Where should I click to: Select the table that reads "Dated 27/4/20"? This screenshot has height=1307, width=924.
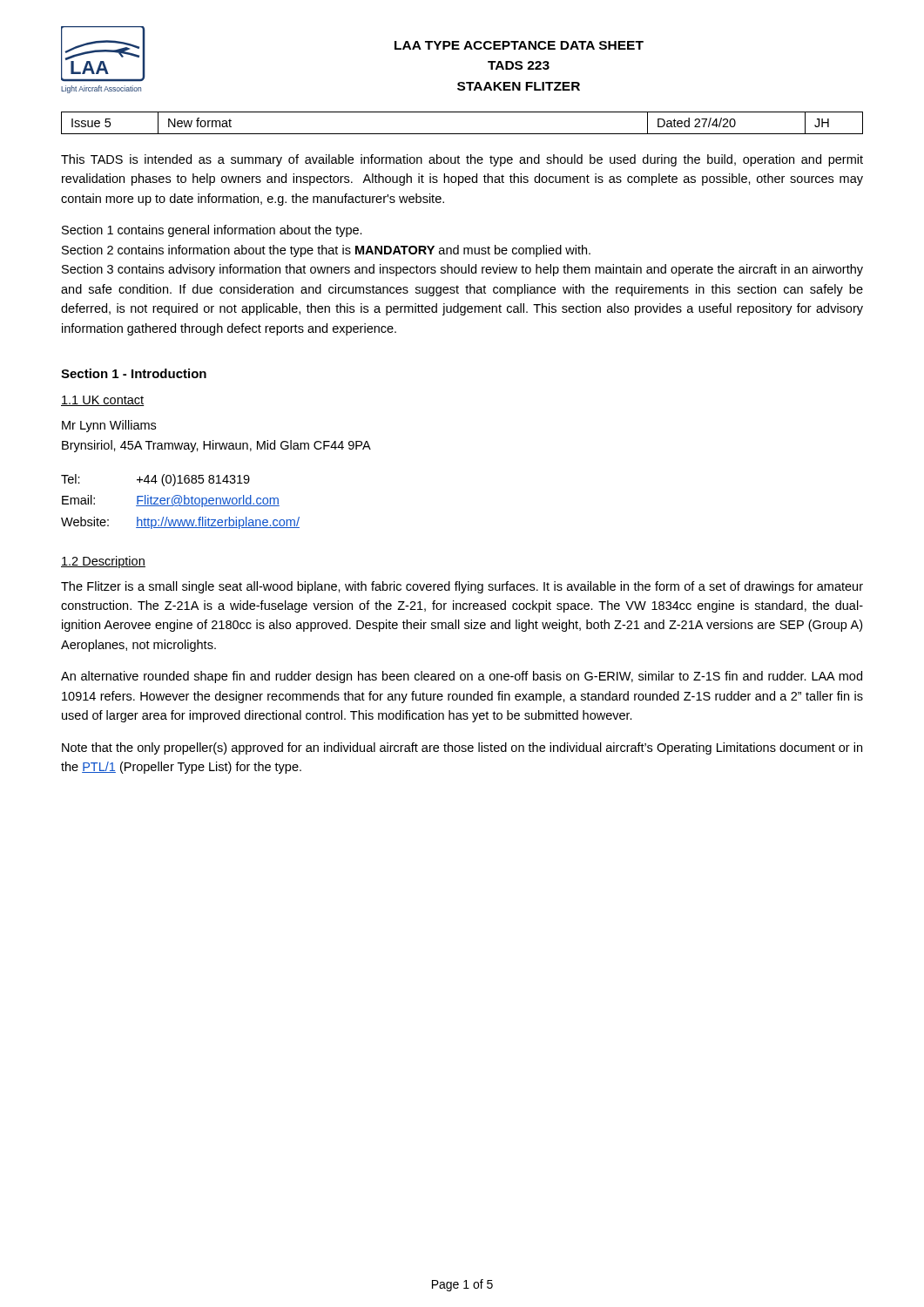coord(462,123)
